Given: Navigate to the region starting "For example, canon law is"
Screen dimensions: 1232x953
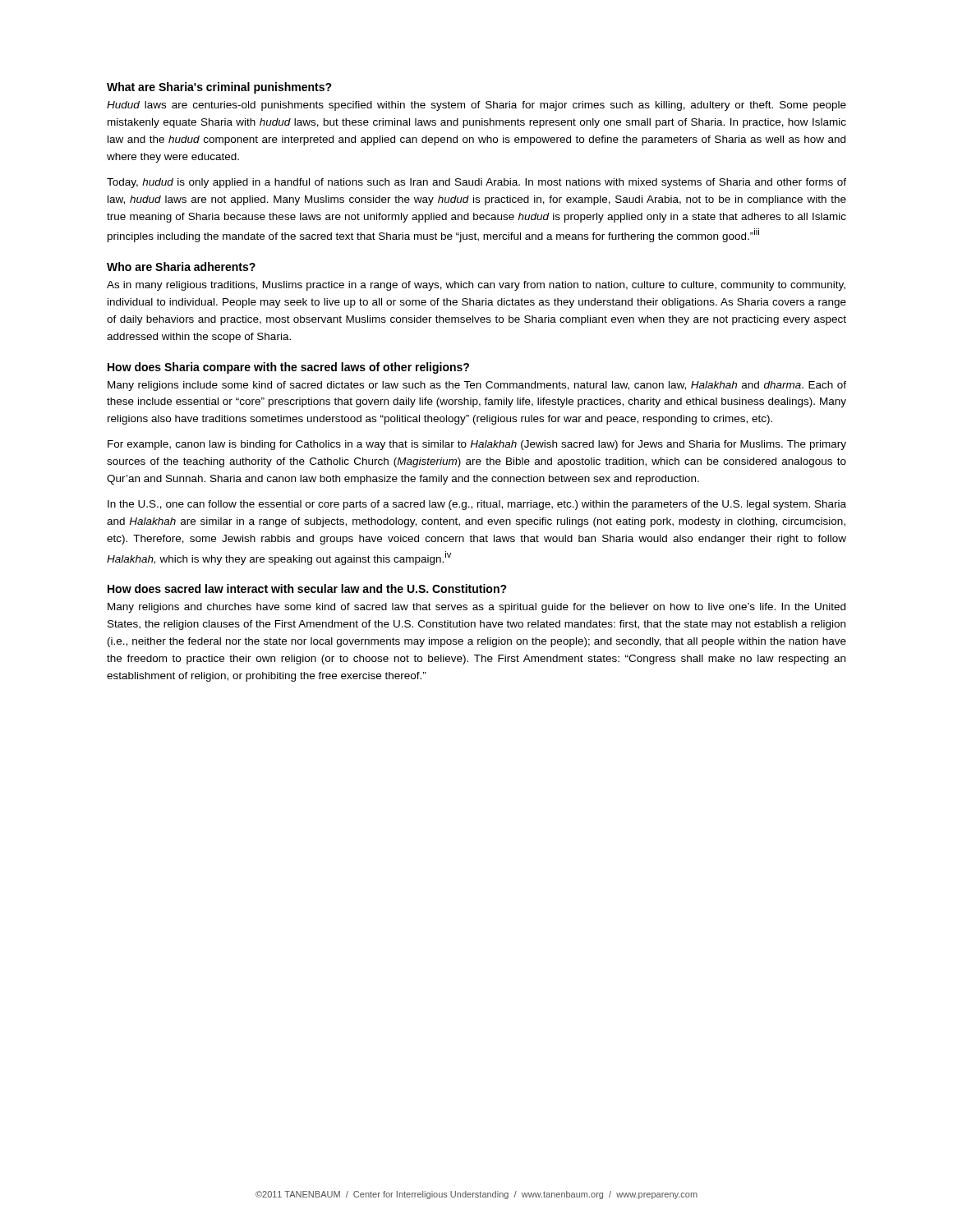Looking at the screenshot, I should click(x=476, y=461).
